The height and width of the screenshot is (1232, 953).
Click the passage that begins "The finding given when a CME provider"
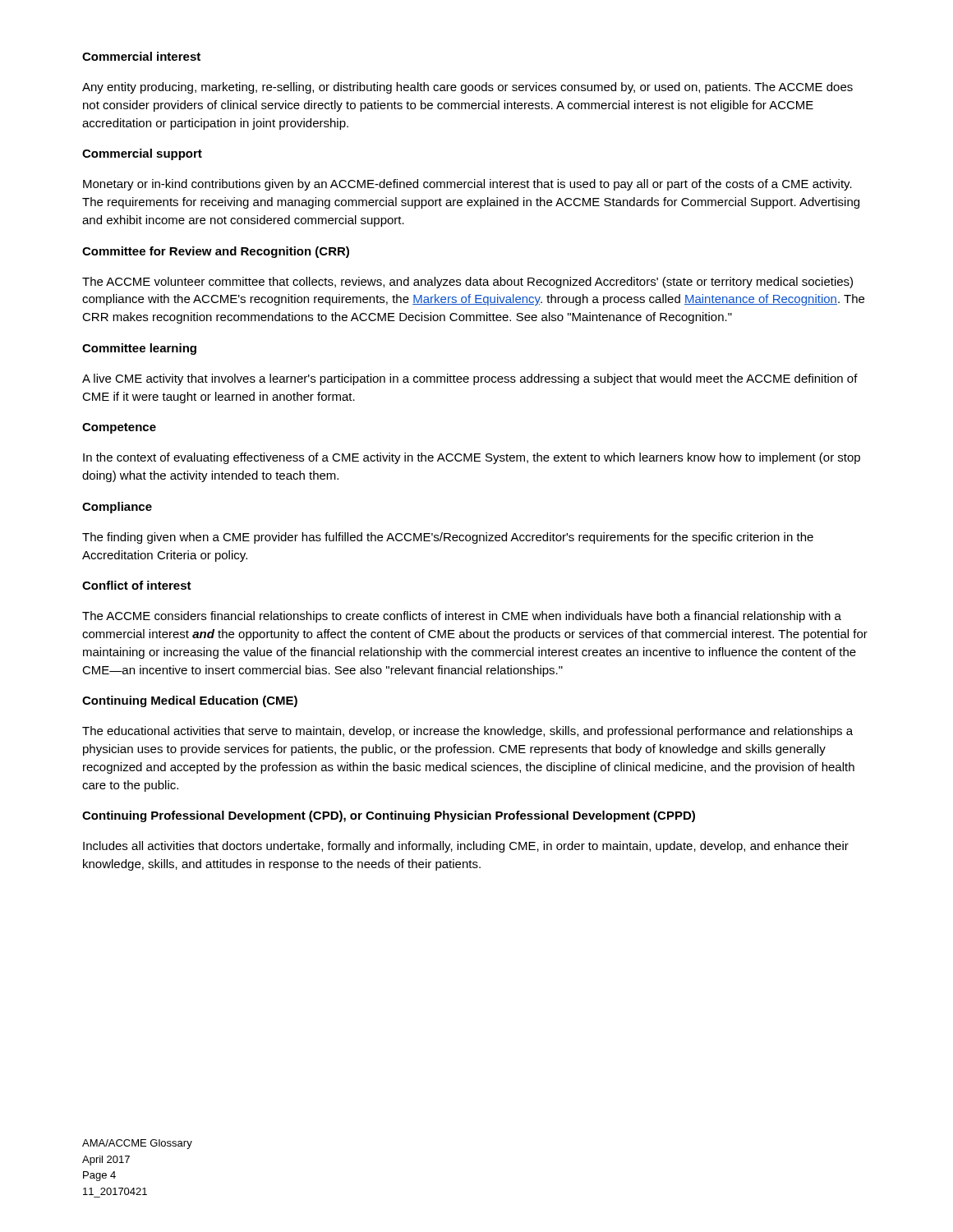click(x=476, y=546)
